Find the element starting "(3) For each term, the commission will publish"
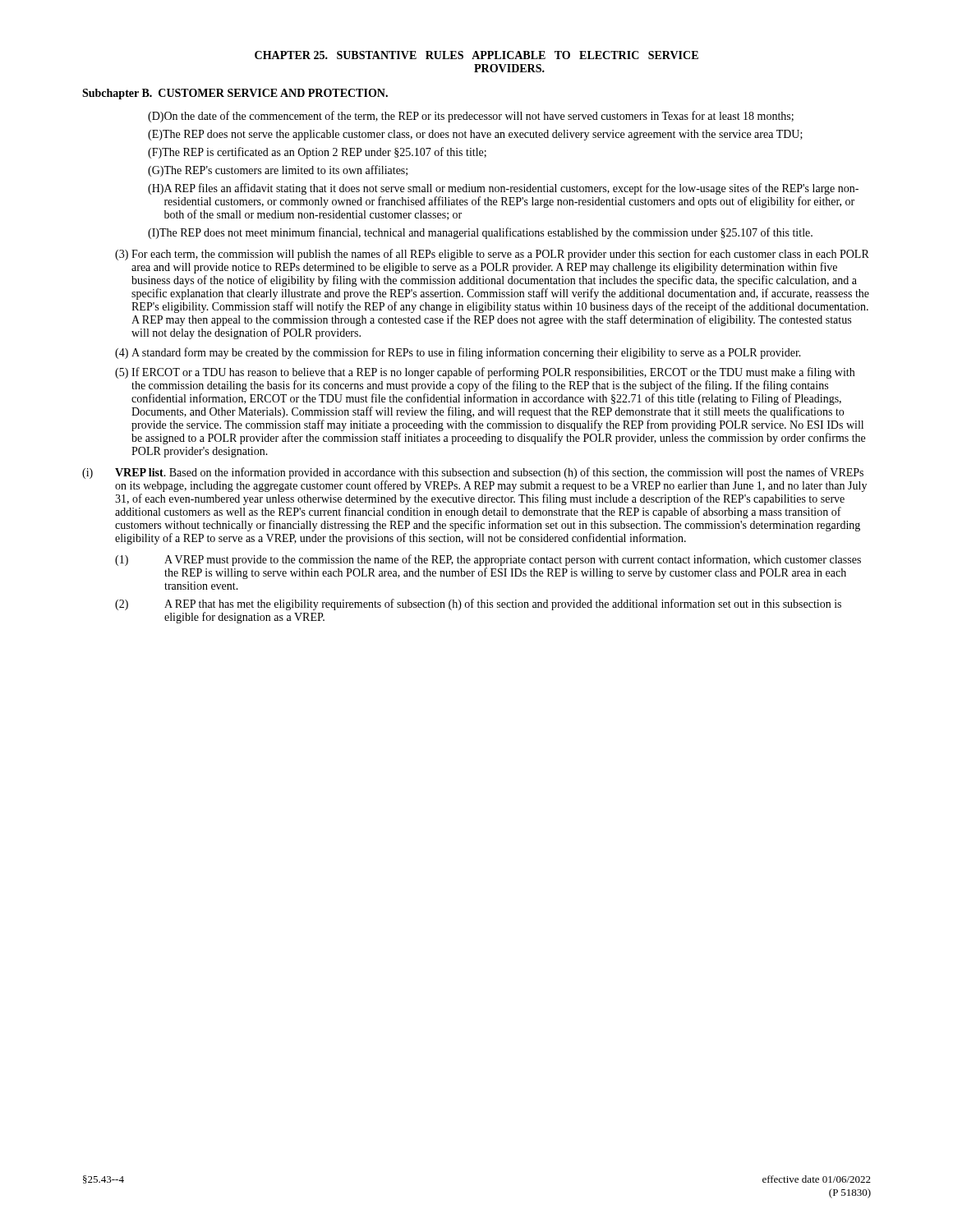 [x=476, y=294]
